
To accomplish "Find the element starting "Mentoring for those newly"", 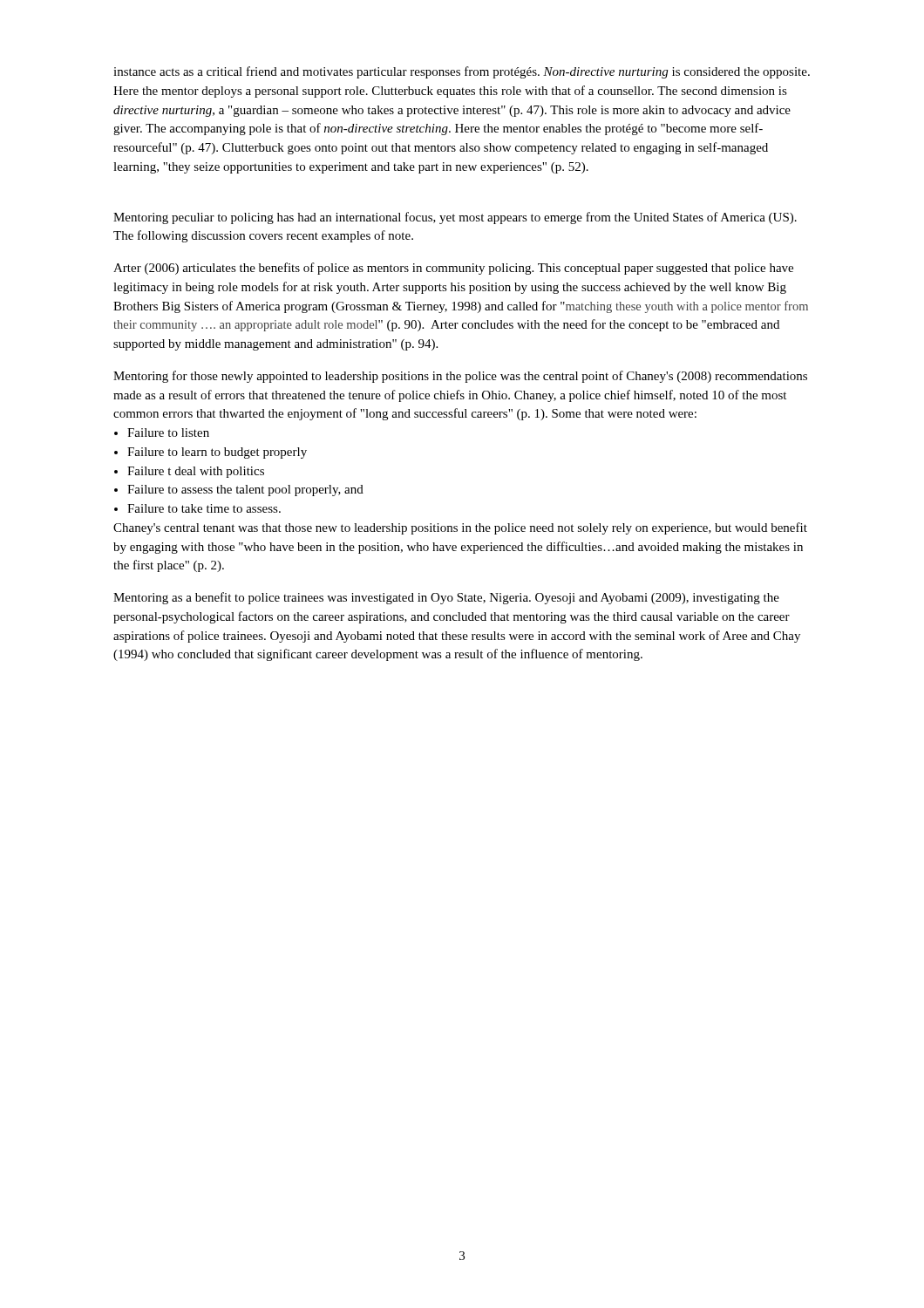I will point(461,395).
